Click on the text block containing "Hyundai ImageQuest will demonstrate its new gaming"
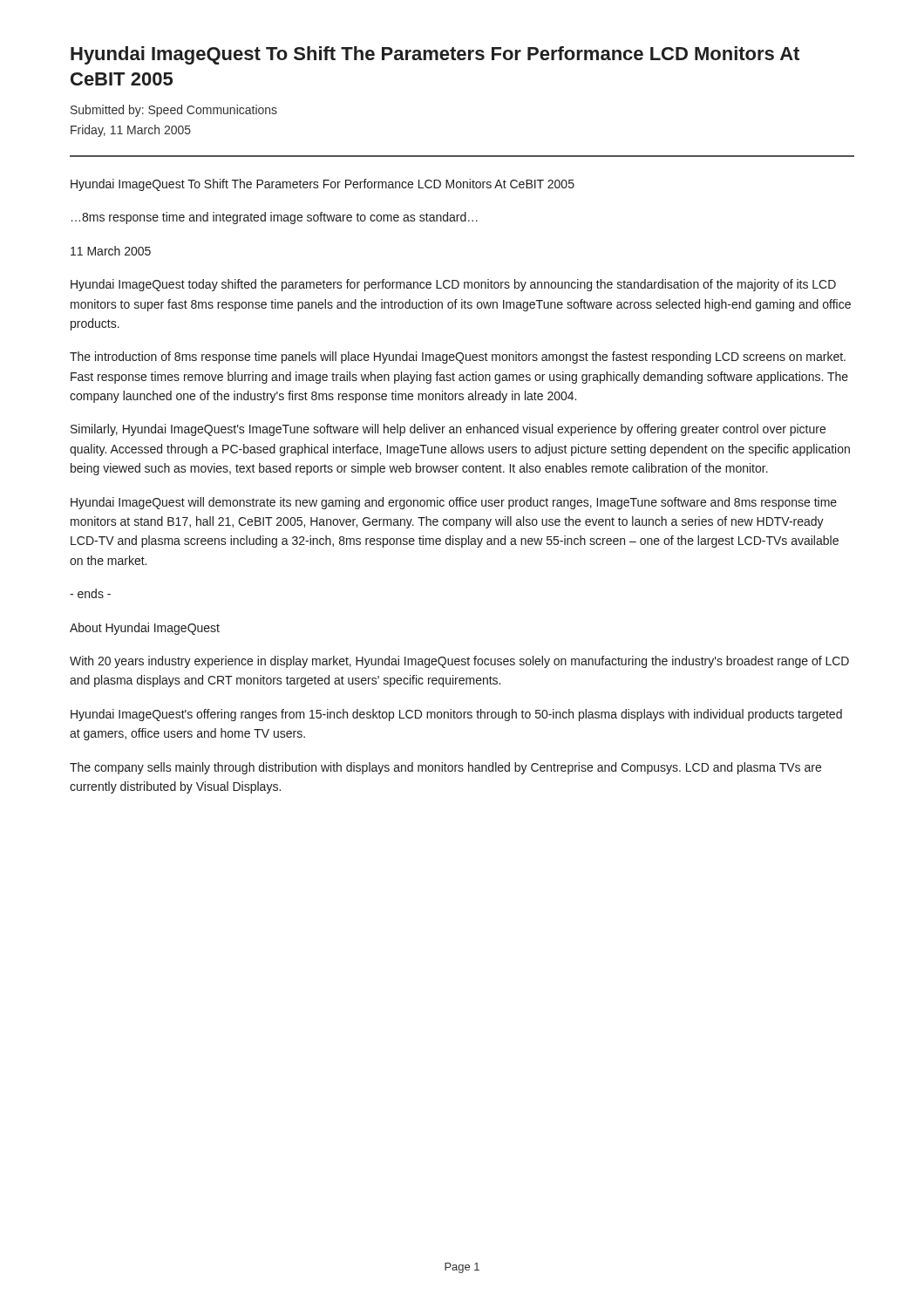Image resolution: width=924 pixels, height=1308 pixels. [x=454, y=531]
